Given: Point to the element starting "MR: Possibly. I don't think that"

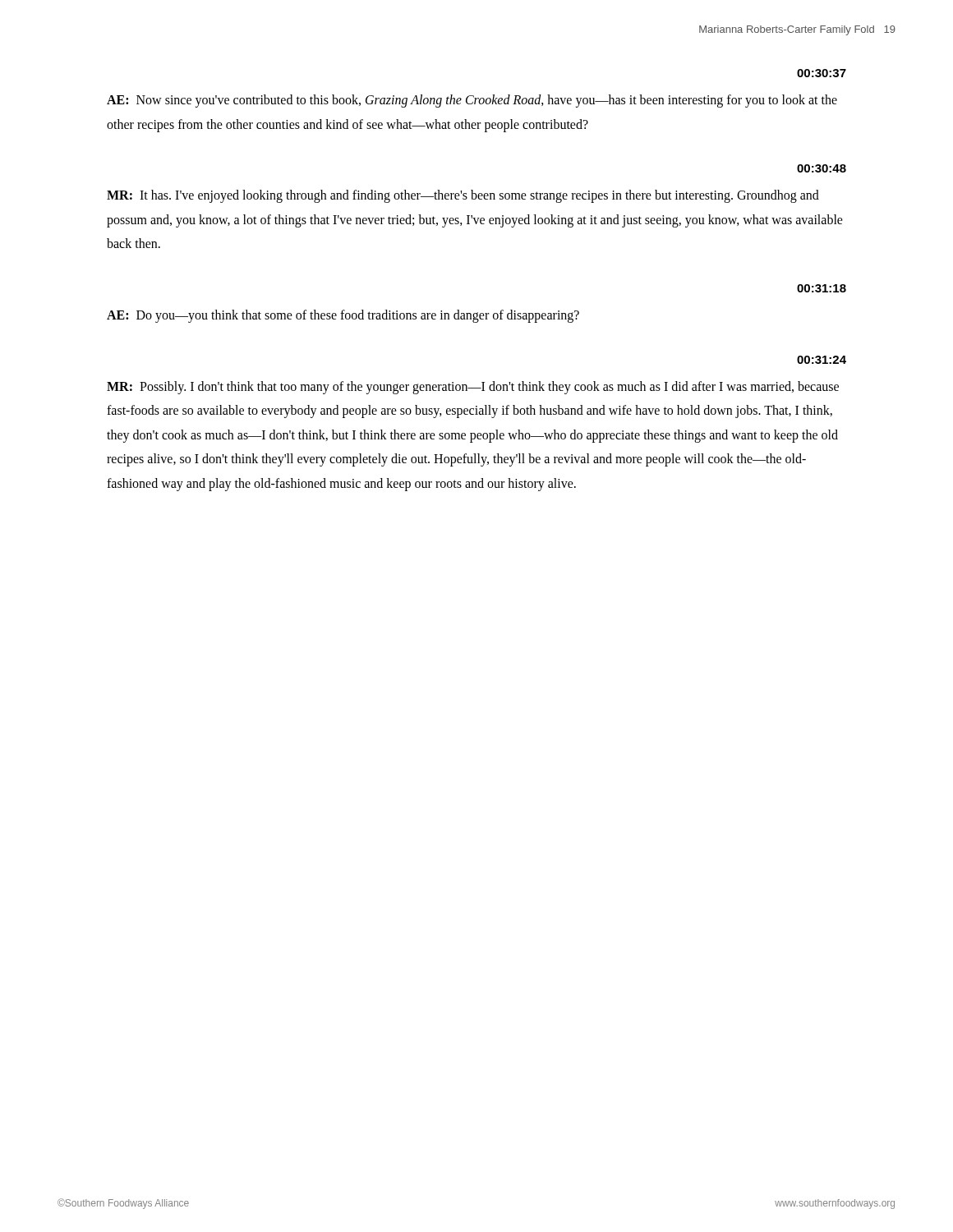Looking at the screenshot, I should coord(473,435).
